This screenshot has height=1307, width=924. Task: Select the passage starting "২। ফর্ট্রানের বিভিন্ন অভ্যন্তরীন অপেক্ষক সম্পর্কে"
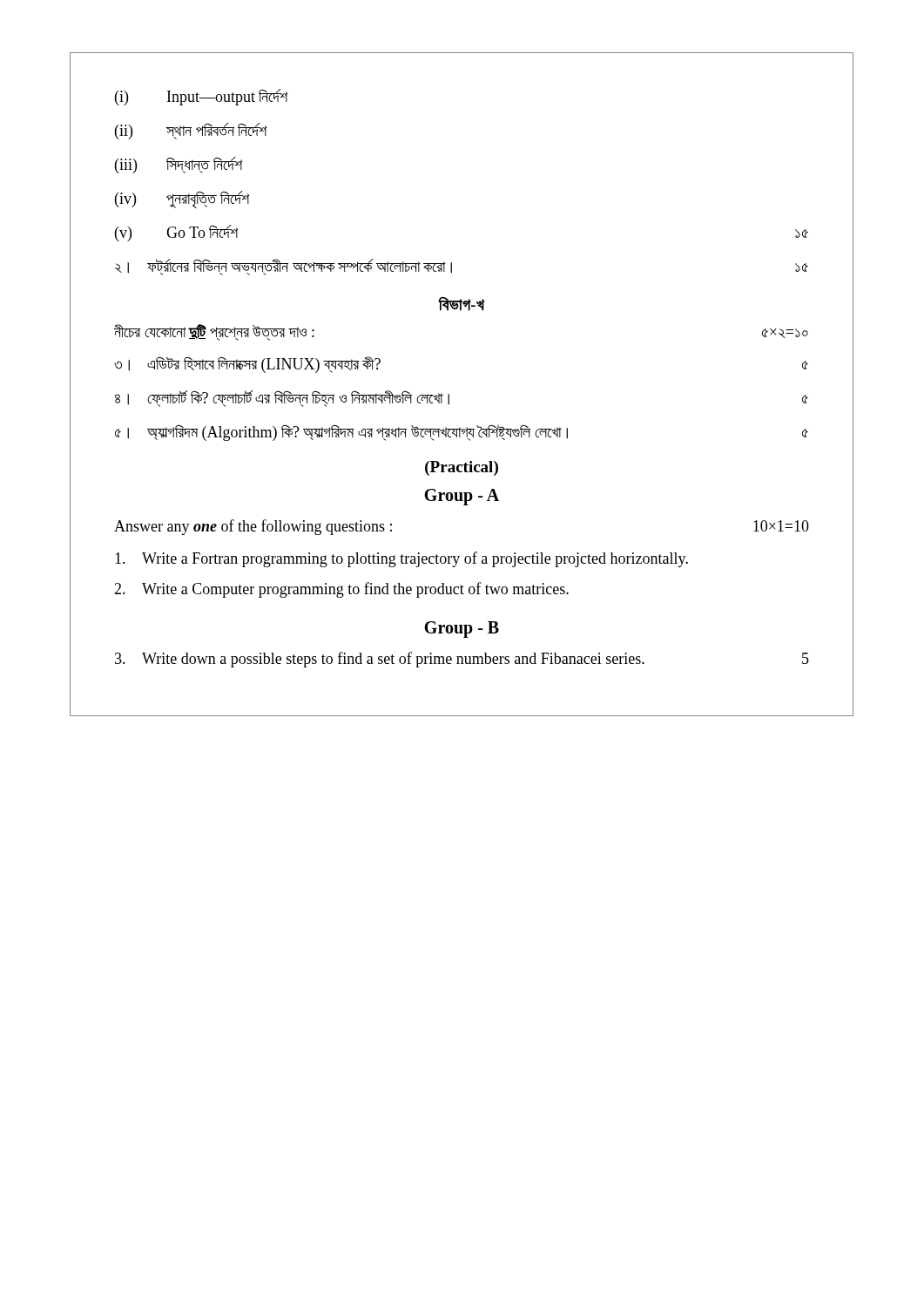[462, 267]
